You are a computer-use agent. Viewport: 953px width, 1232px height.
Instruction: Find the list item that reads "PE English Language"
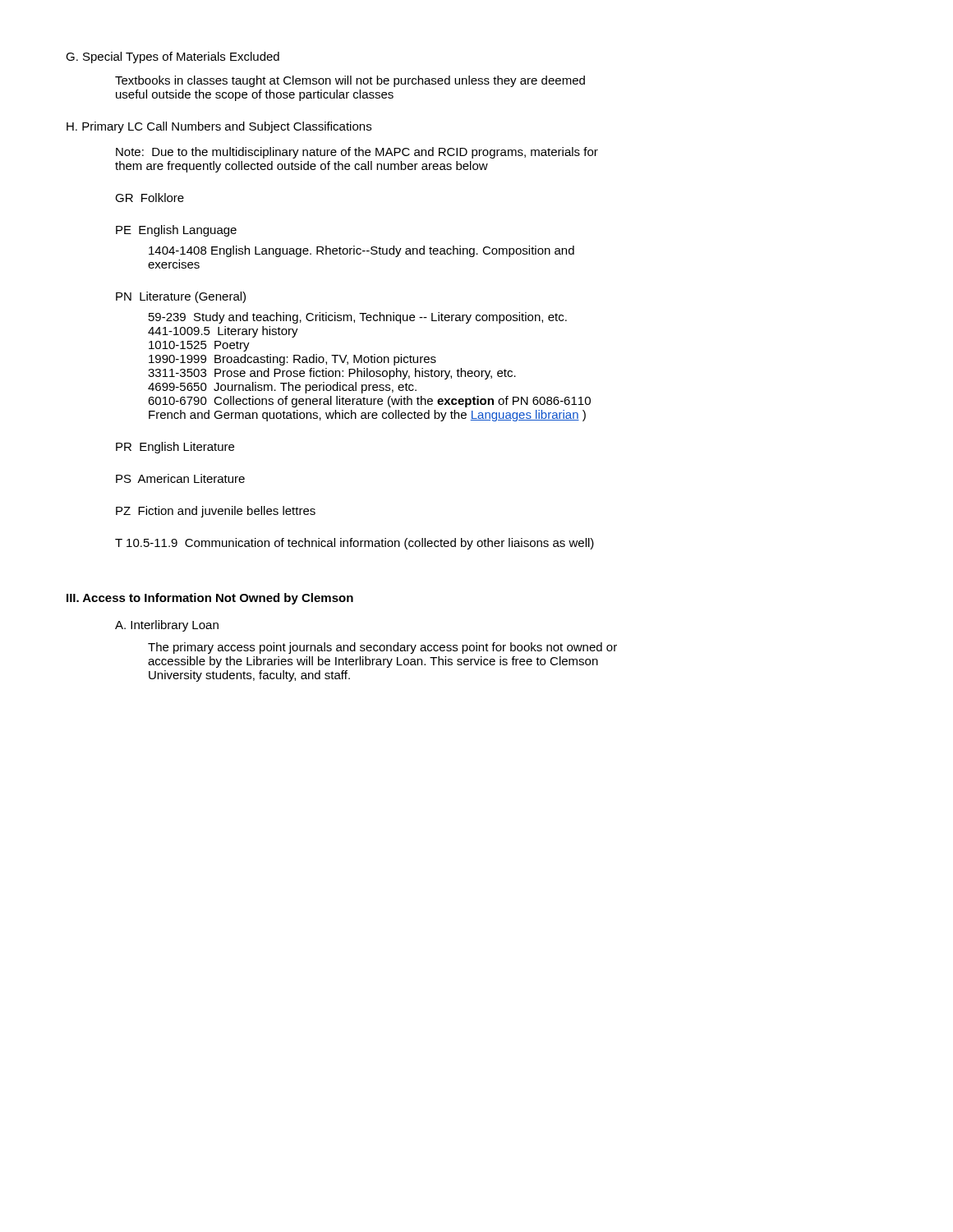point(176,230)
